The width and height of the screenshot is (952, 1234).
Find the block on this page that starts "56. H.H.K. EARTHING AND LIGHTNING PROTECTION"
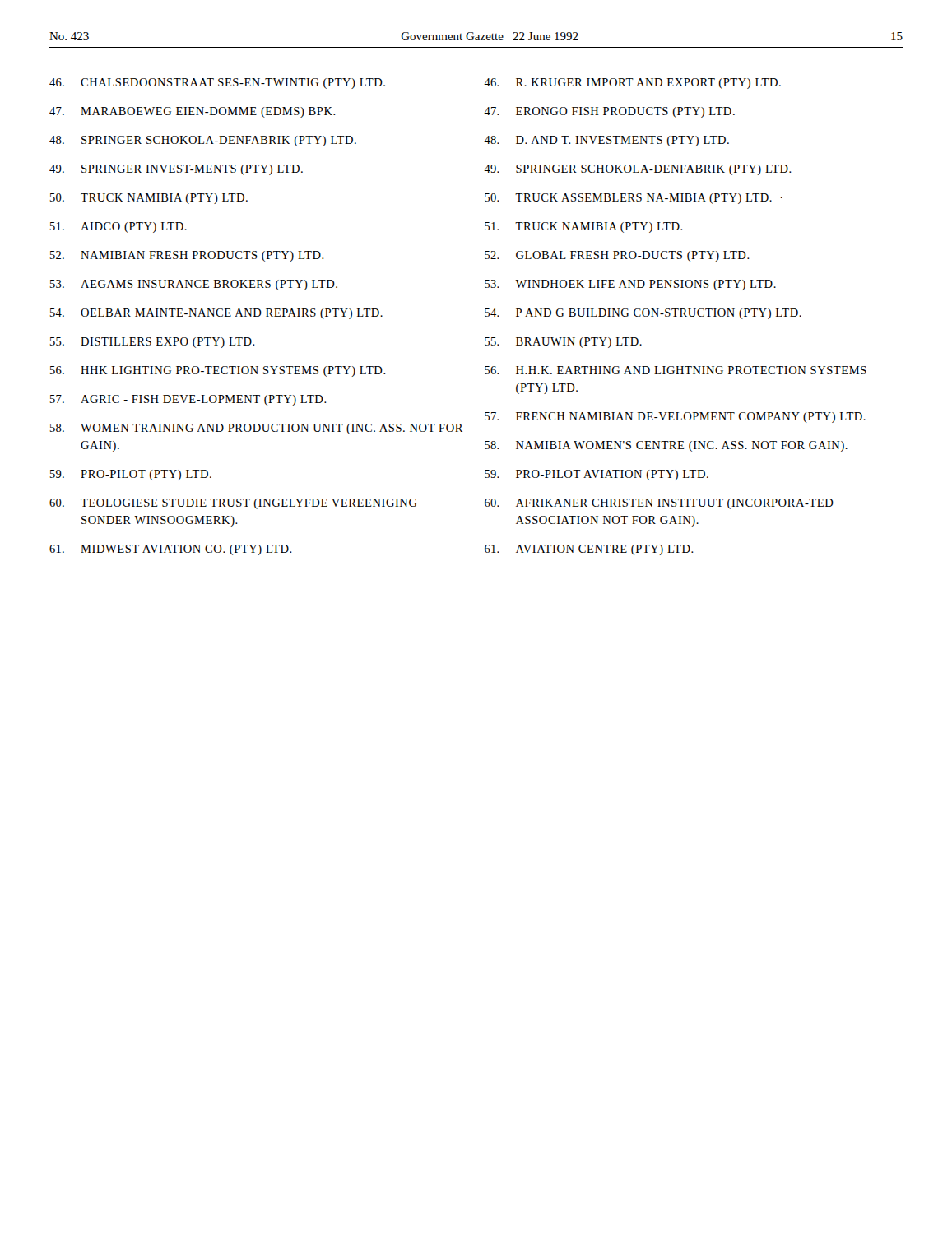click(x=693, y=379)
